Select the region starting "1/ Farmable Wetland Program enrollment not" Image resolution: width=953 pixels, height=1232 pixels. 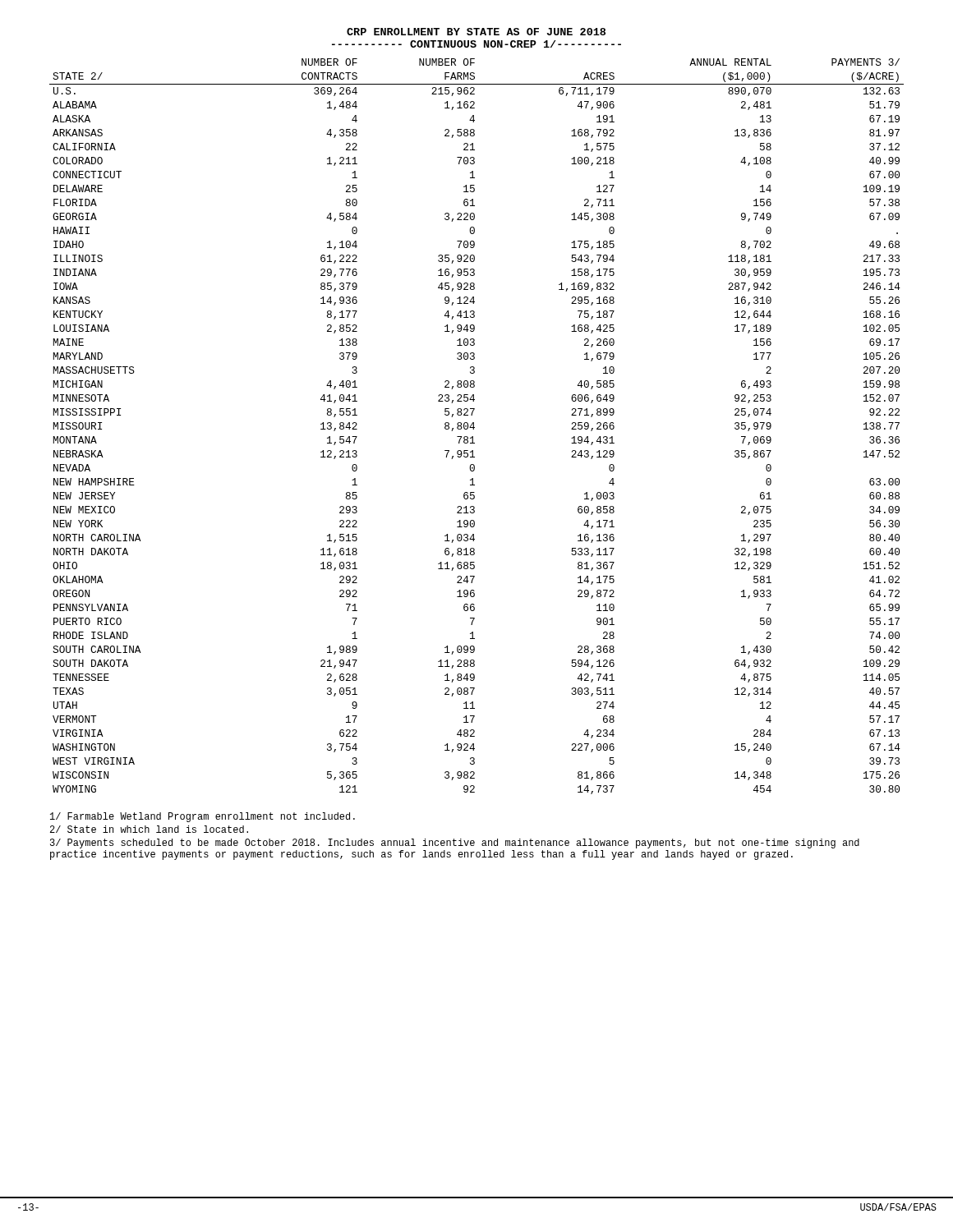203,817
